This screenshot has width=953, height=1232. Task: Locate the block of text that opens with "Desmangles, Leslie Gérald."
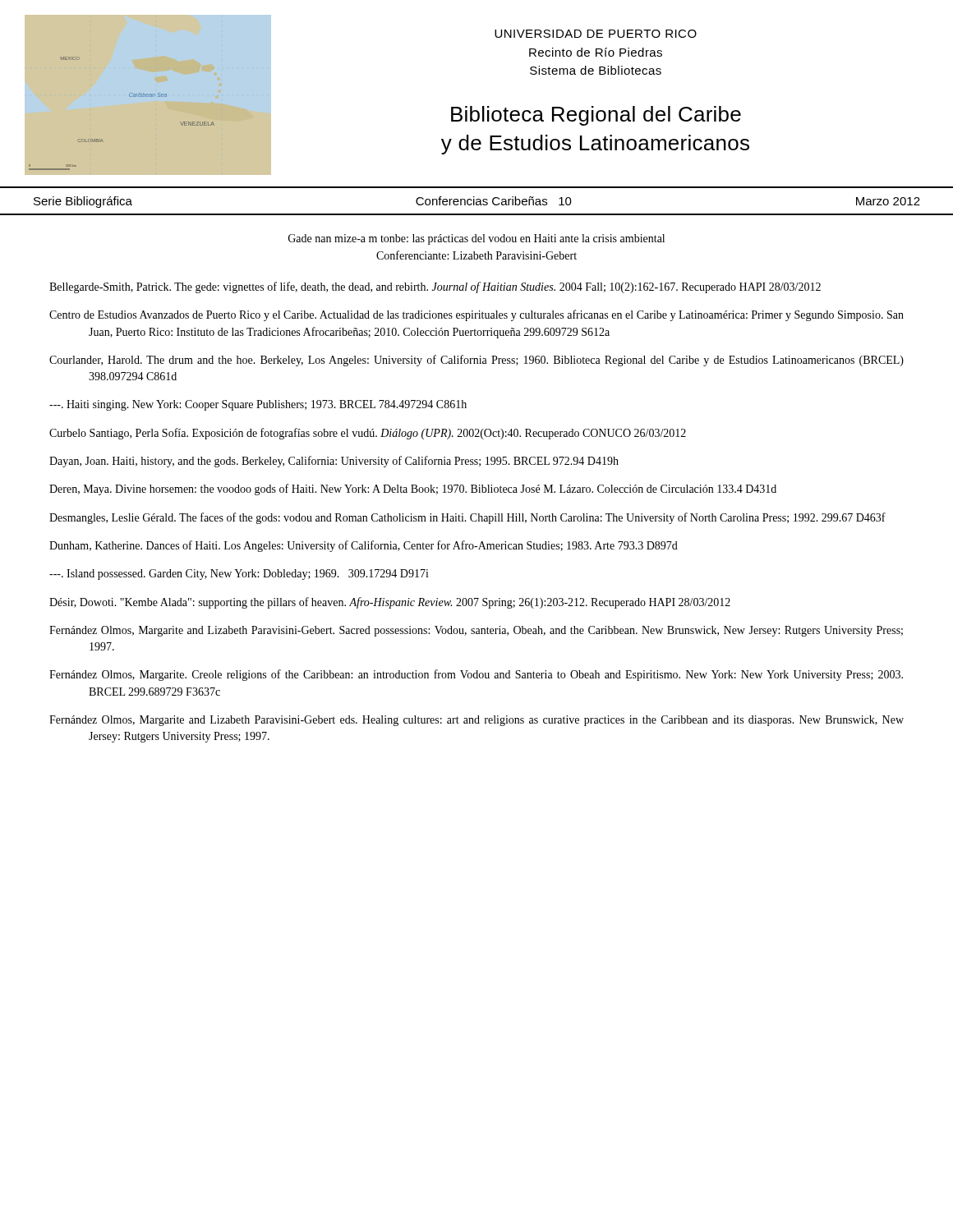(x=467, y=518)
